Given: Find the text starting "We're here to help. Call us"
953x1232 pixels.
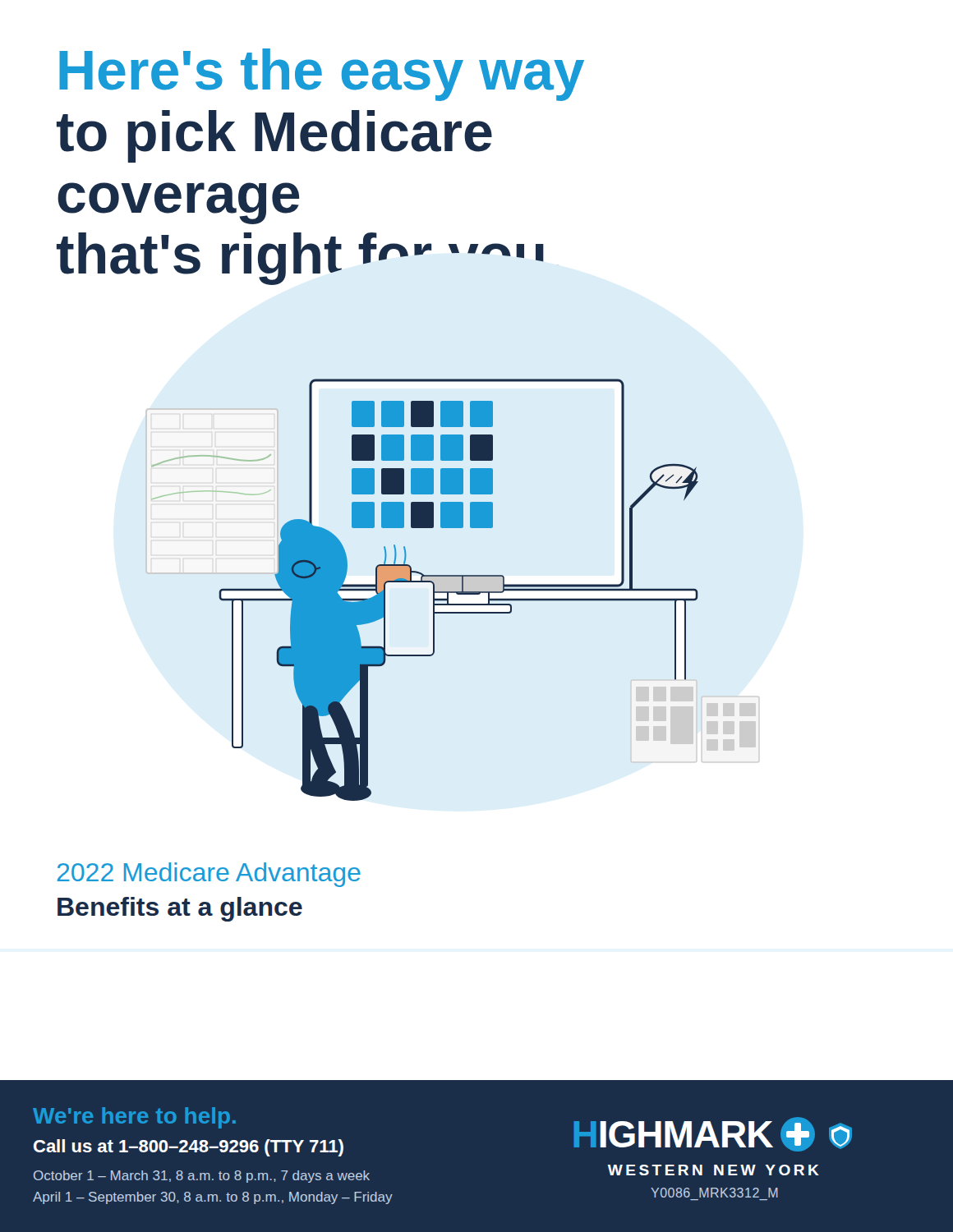Looking at the screenshot, I should tap(238, 1155).
